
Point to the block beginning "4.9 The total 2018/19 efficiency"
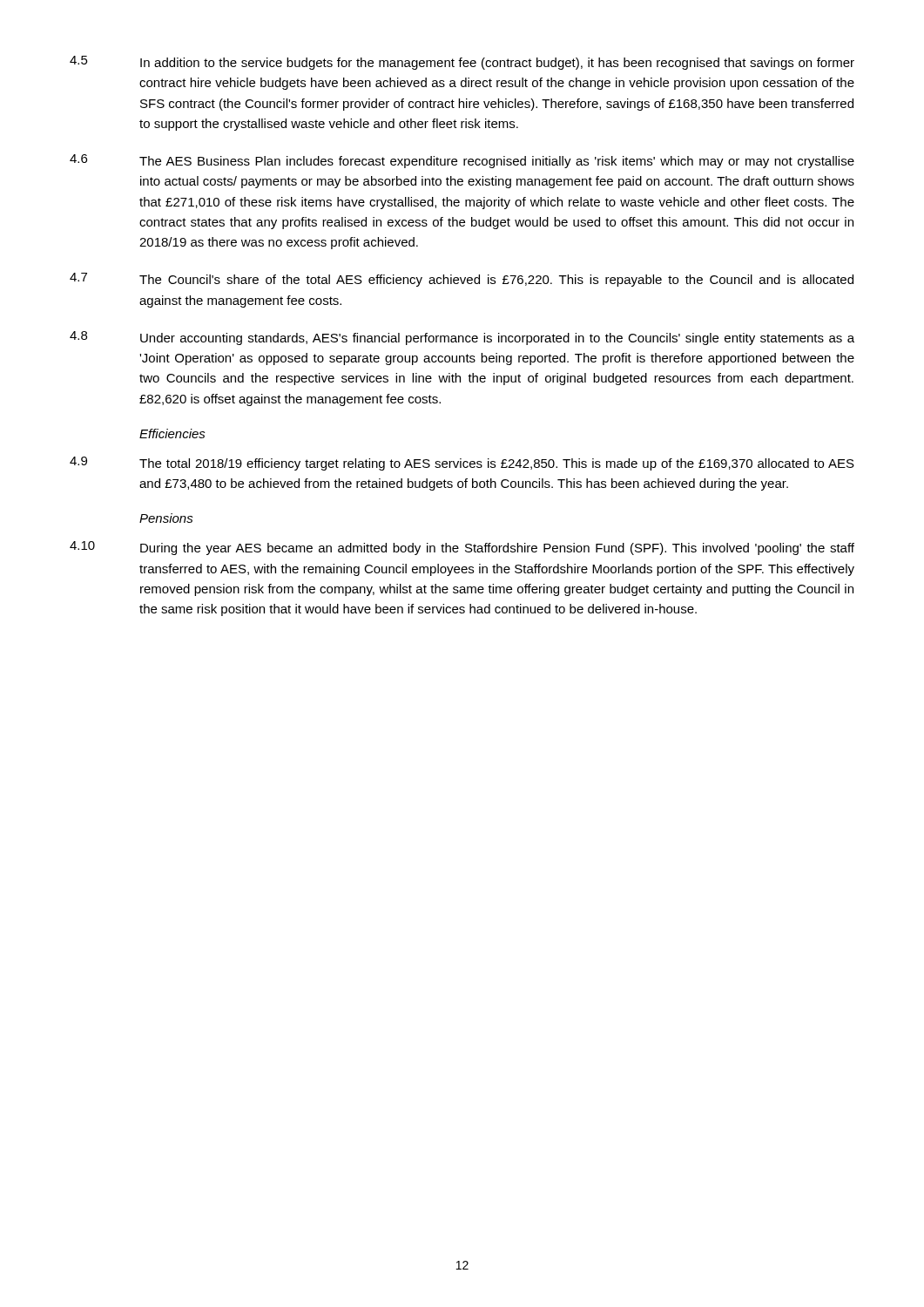tap(462, 473)
